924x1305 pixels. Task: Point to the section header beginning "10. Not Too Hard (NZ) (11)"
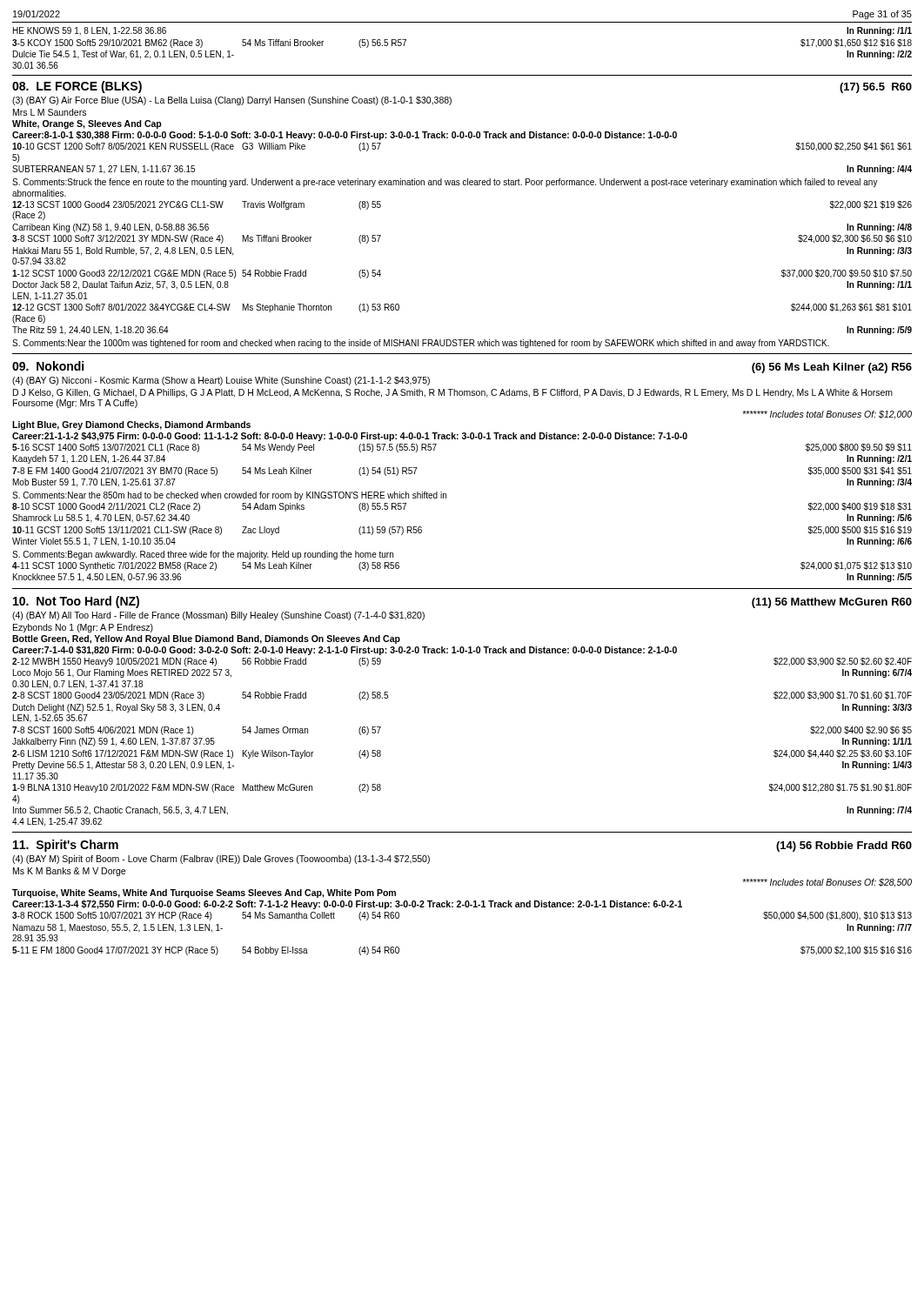click(x=79, y=602)
